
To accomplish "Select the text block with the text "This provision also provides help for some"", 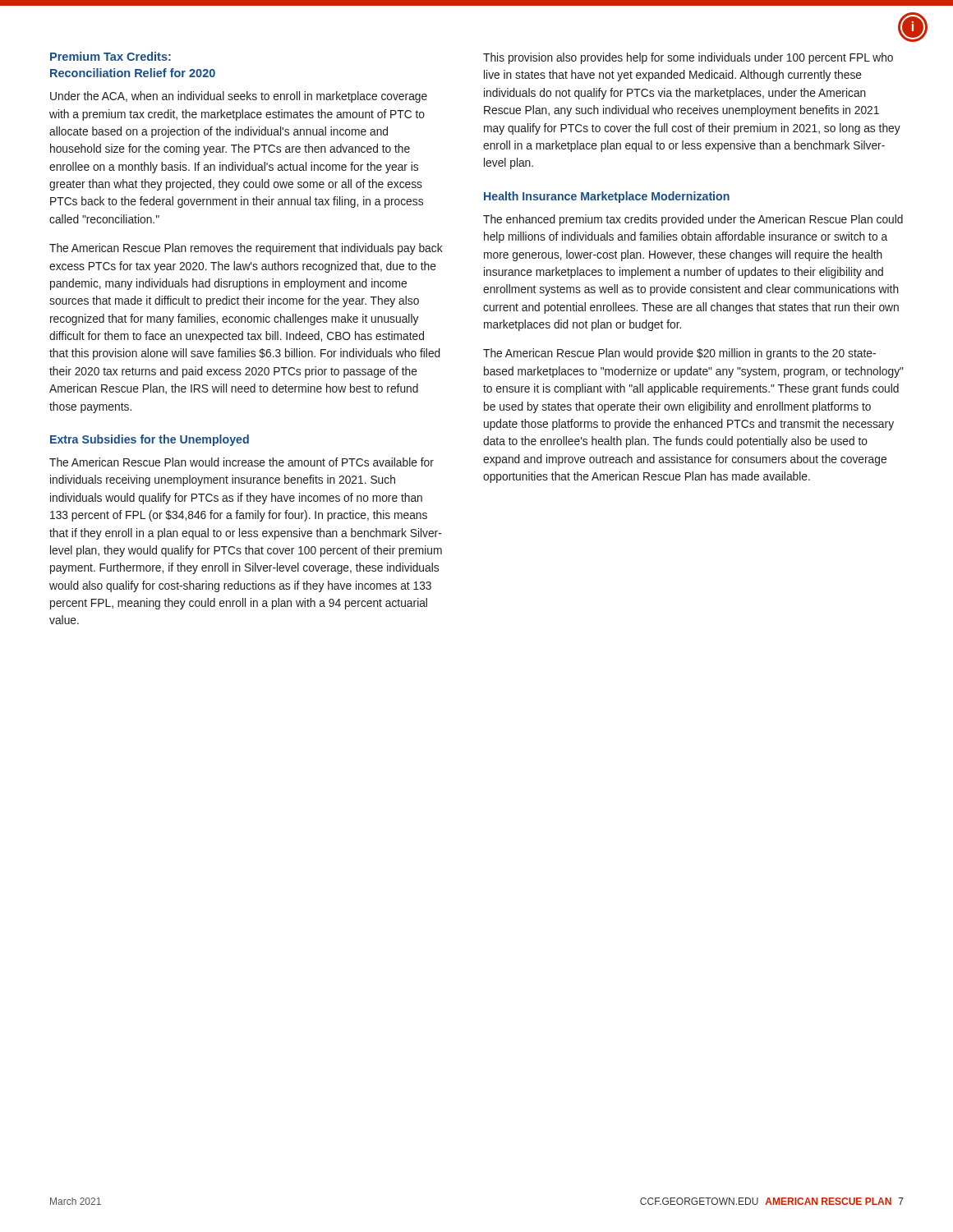I will click(693, 111).
